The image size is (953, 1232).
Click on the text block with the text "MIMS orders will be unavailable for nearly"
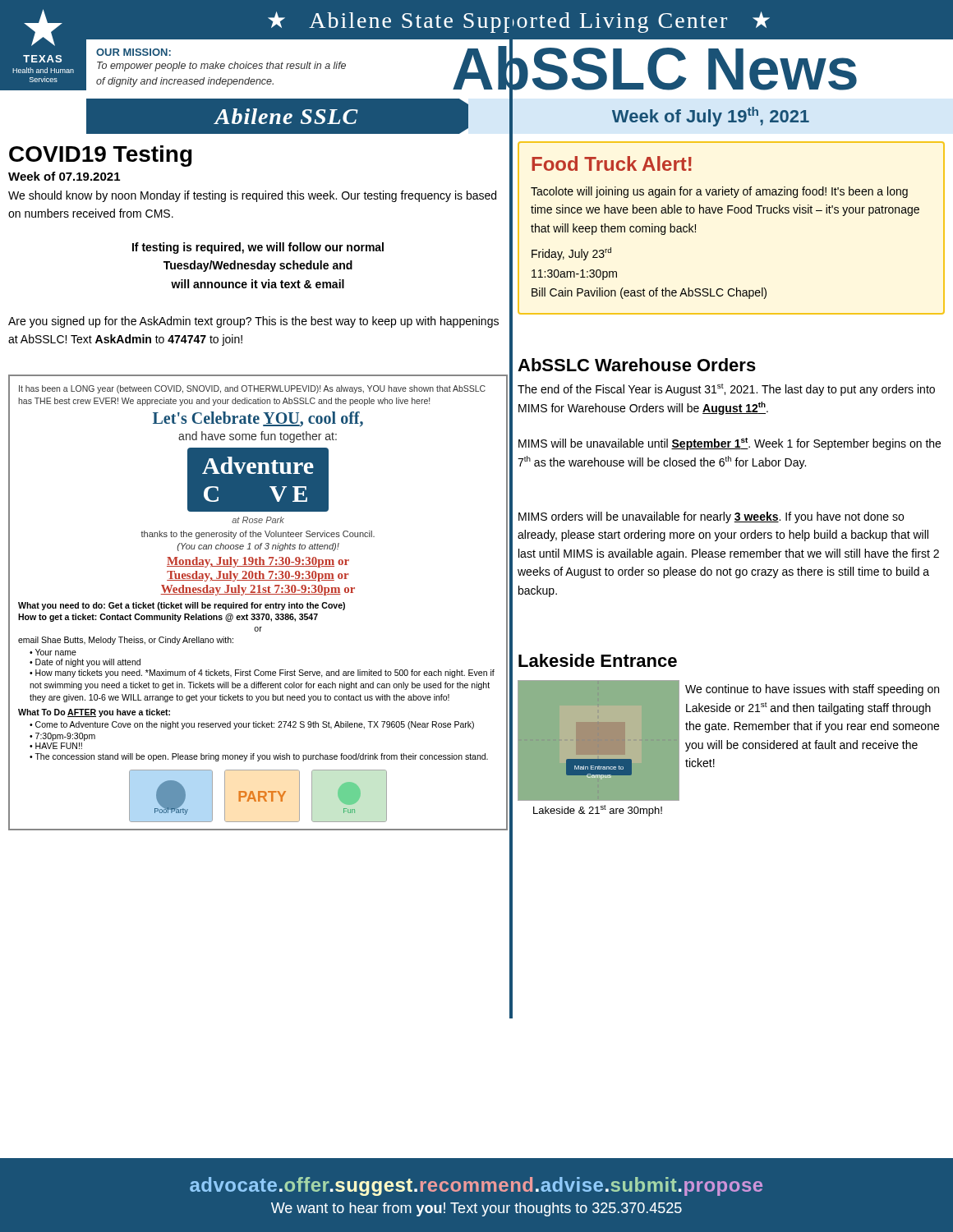point(729,553)
